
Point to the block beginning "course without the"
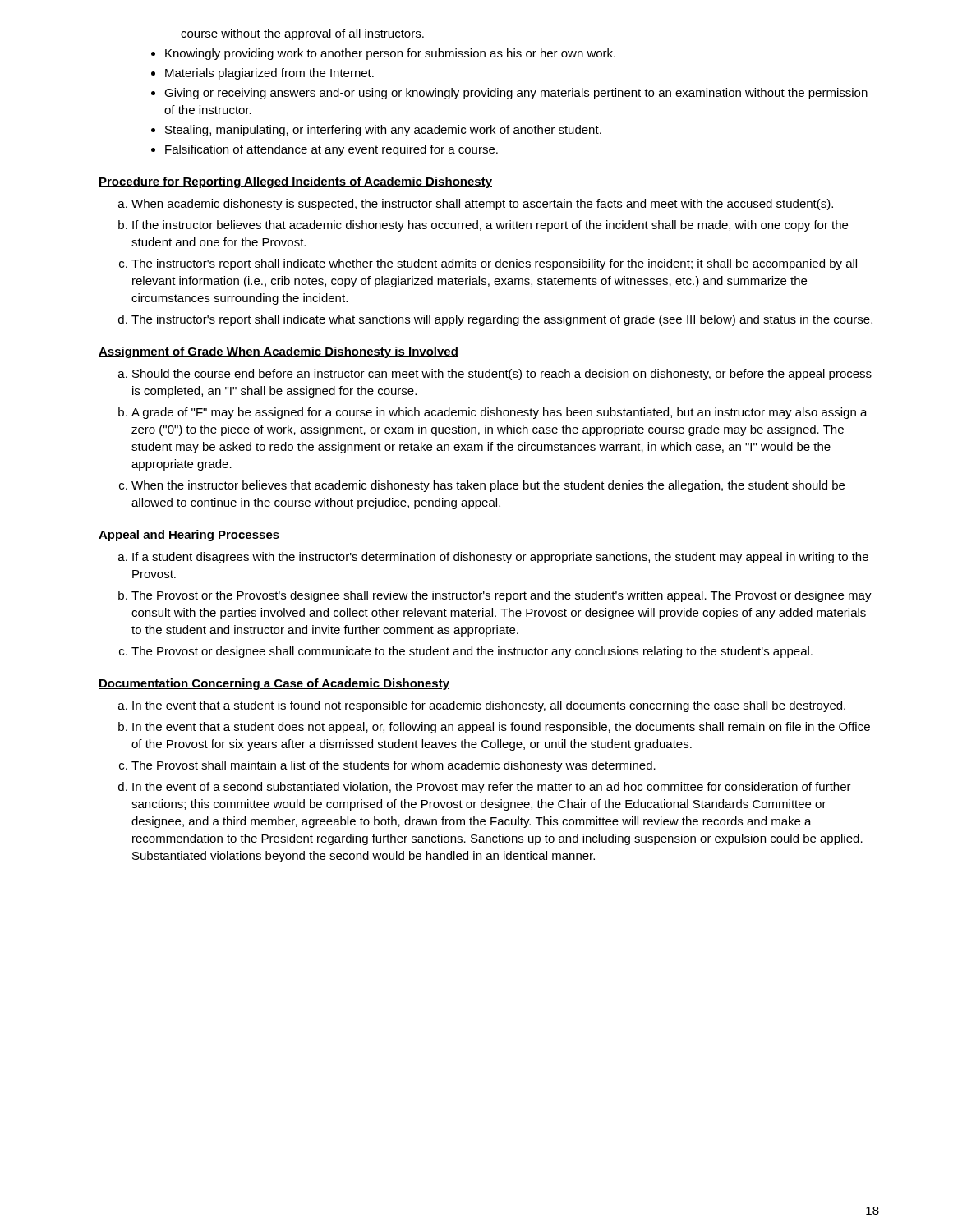(x=303, y=33)
